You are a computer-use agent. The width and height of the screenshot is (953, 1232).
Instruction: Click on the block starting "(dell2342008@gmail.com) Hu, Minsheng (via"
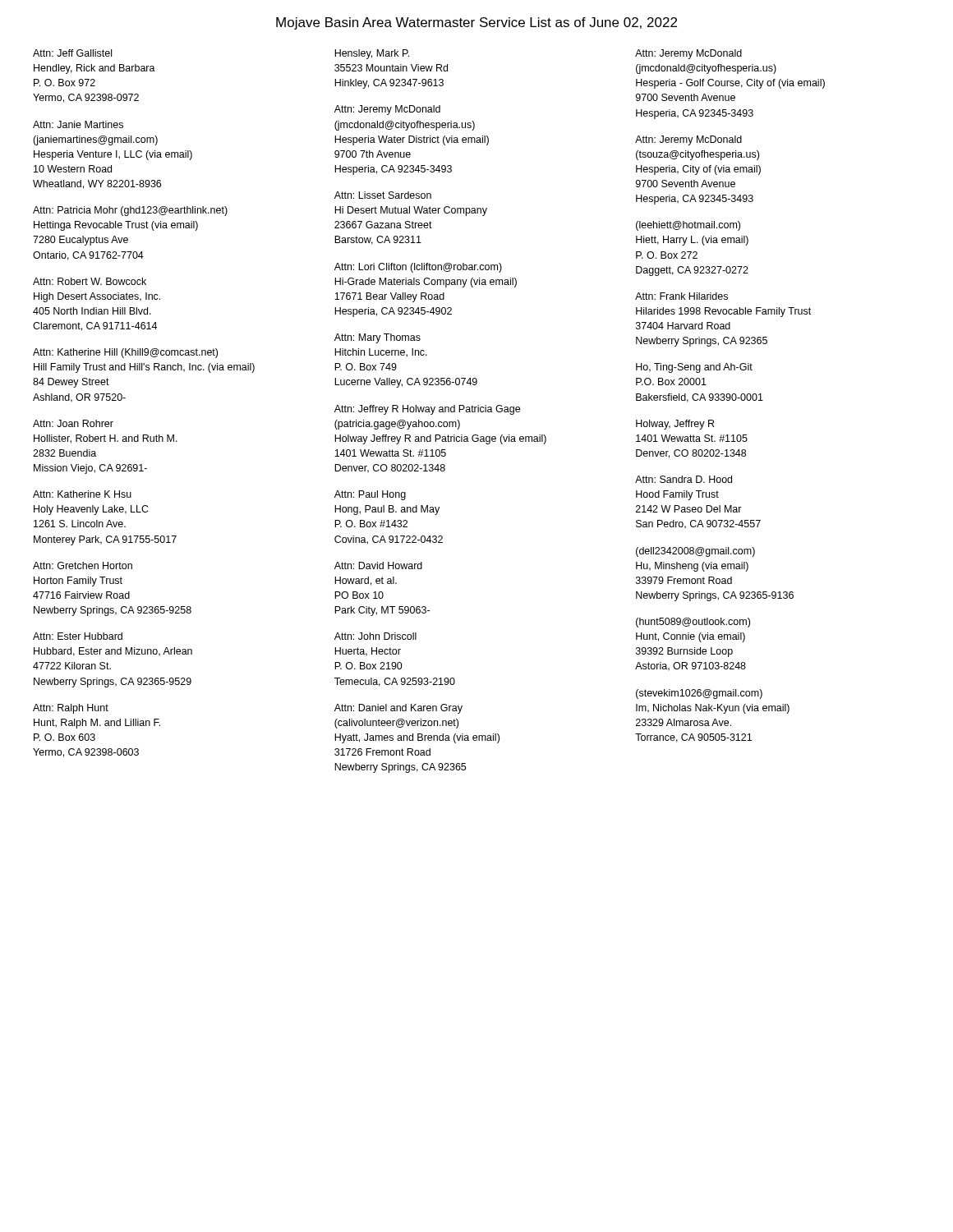[x=715, y=573]
